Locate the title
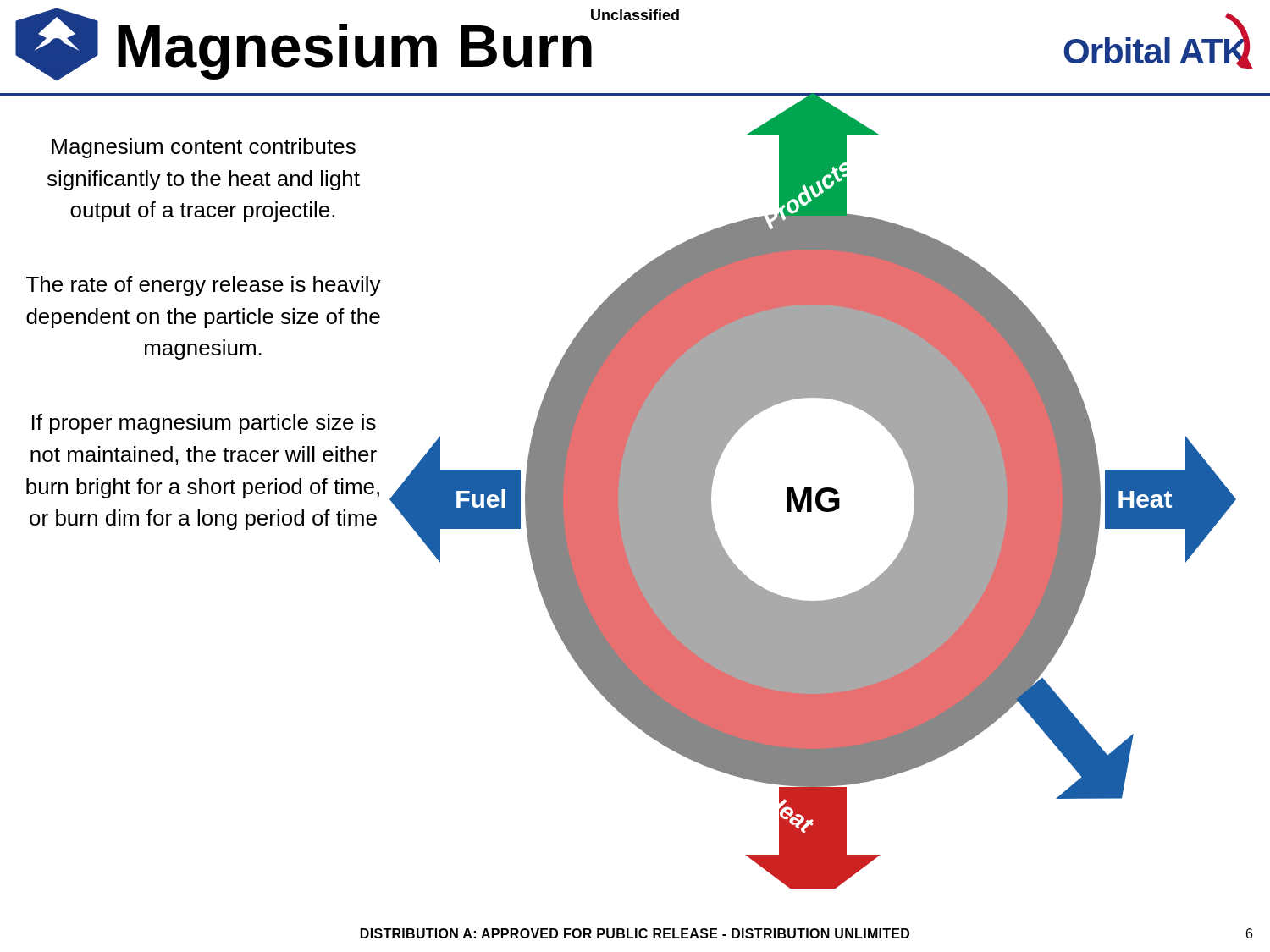Screen dimensions: 952x1270 point(355,47)
